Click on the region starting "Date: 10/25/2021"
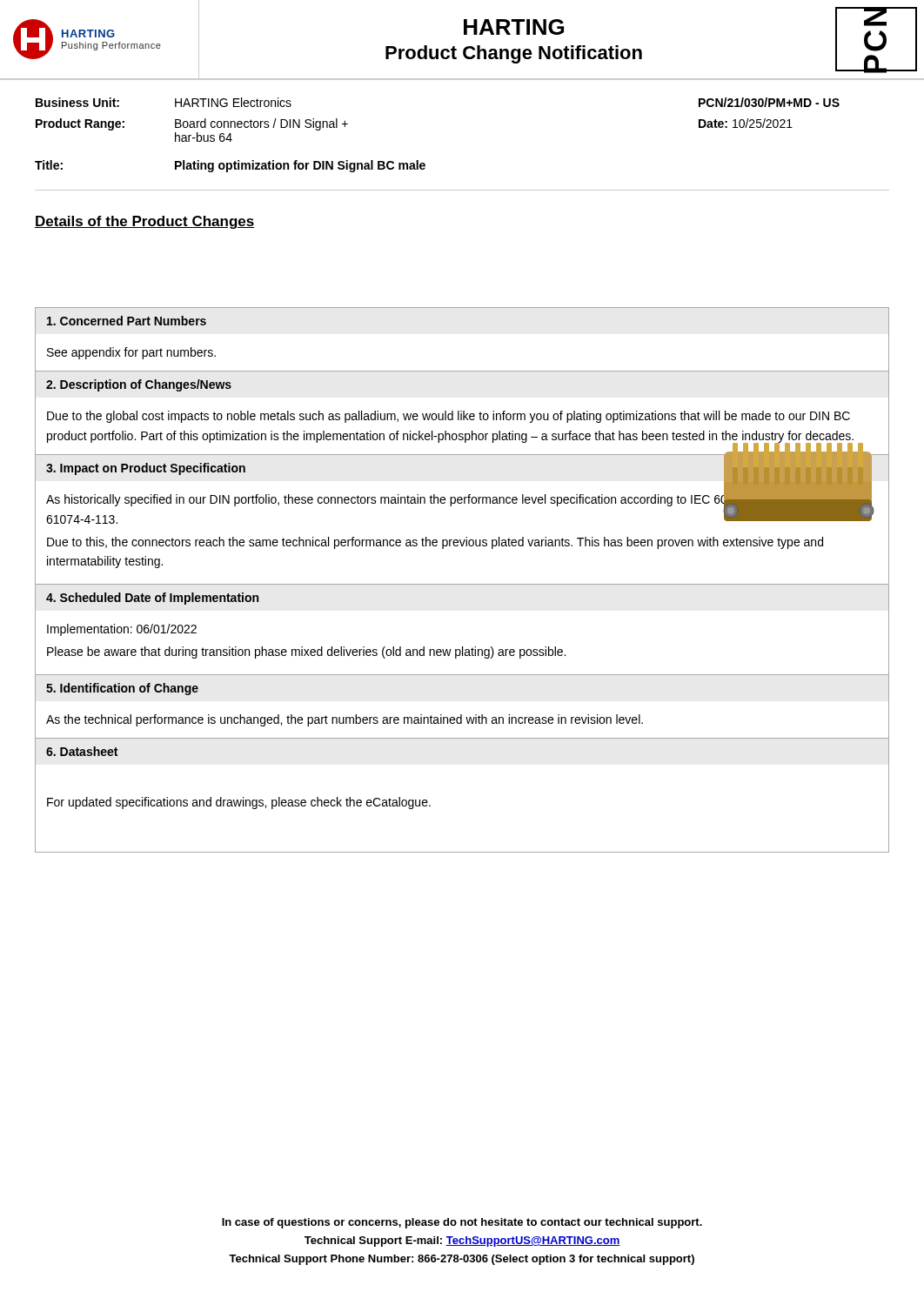Viewport: 924px width, 1305px height. tap(745, 124)
